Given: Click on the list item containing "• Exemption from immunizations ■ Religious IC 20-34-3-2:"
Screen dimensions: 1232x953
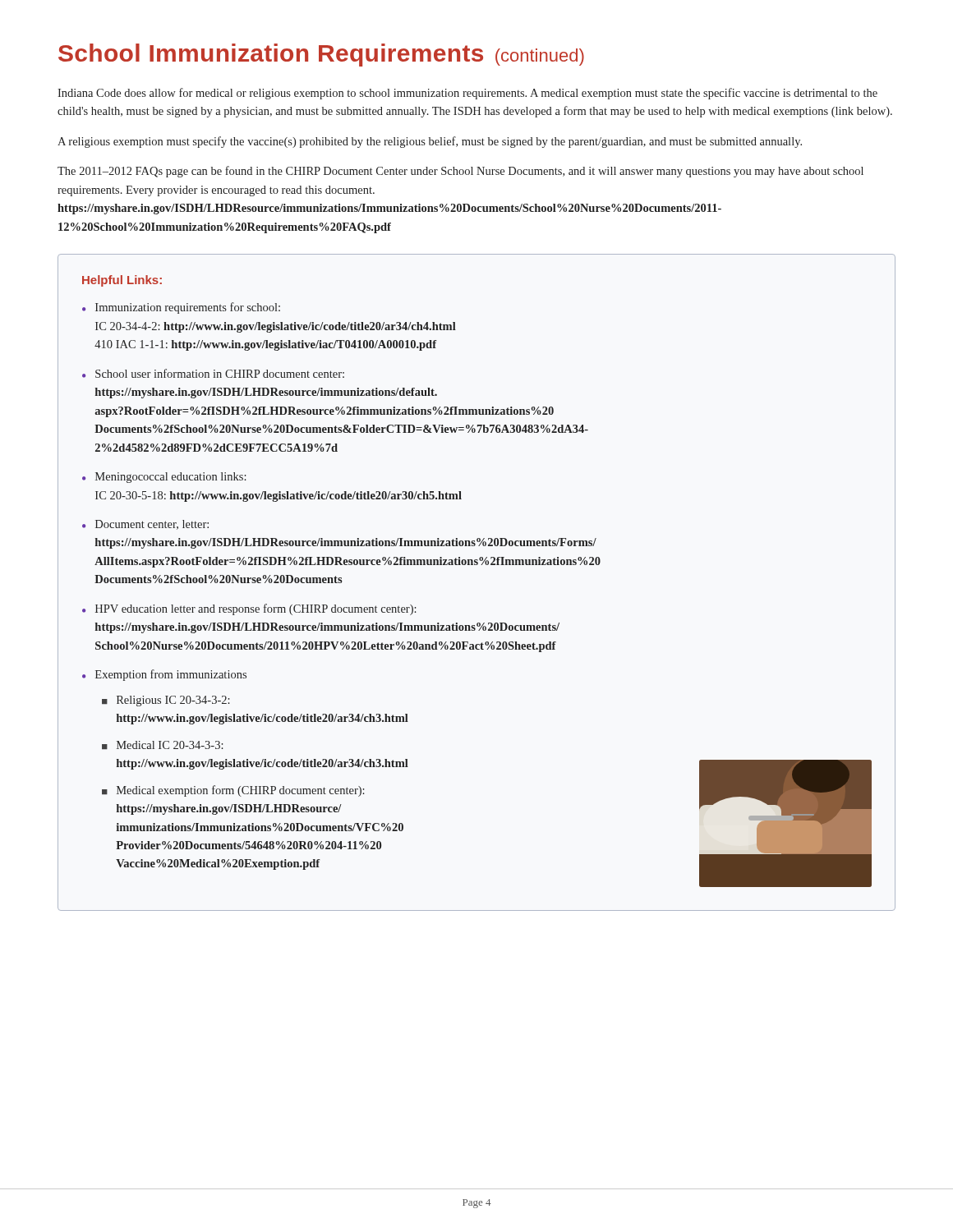Looking at the screenshot, I should [x=164, y=675].
